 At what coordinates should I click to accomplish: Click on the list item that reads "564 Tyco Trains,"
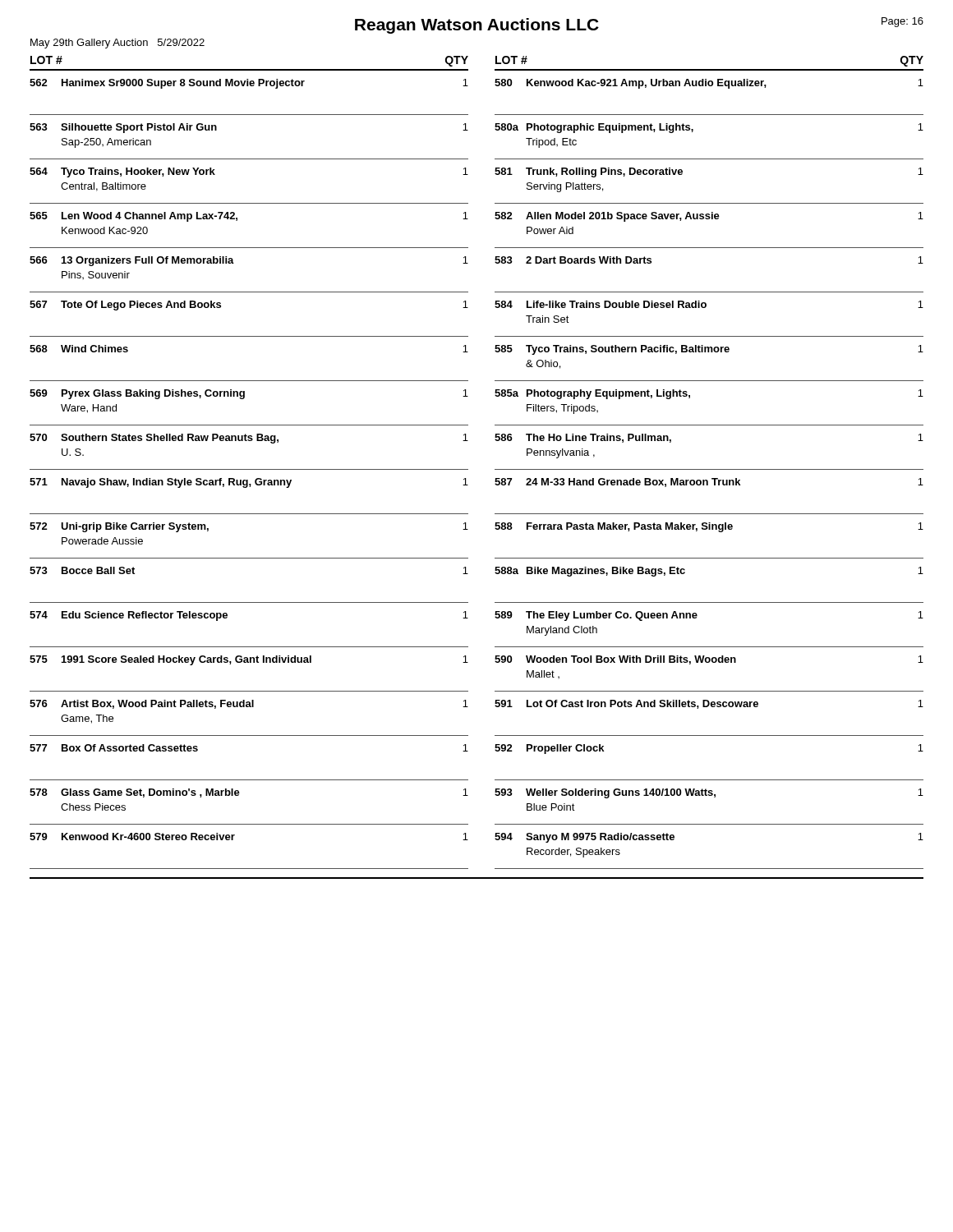click(x=139, y=172)
